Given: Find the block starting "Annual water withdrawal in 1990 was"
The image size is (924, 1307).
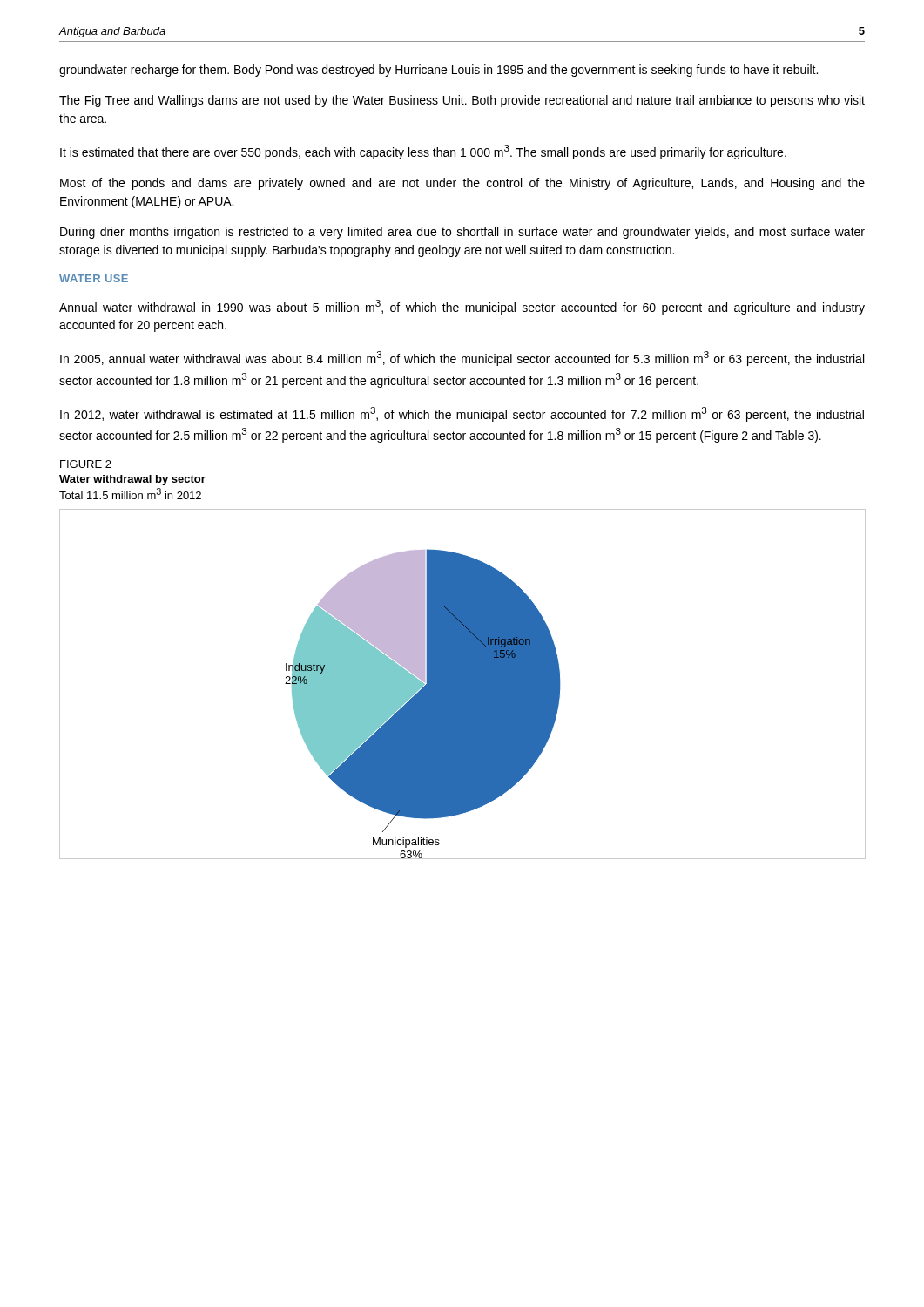Looking at the screenshot, I should 462,315.
